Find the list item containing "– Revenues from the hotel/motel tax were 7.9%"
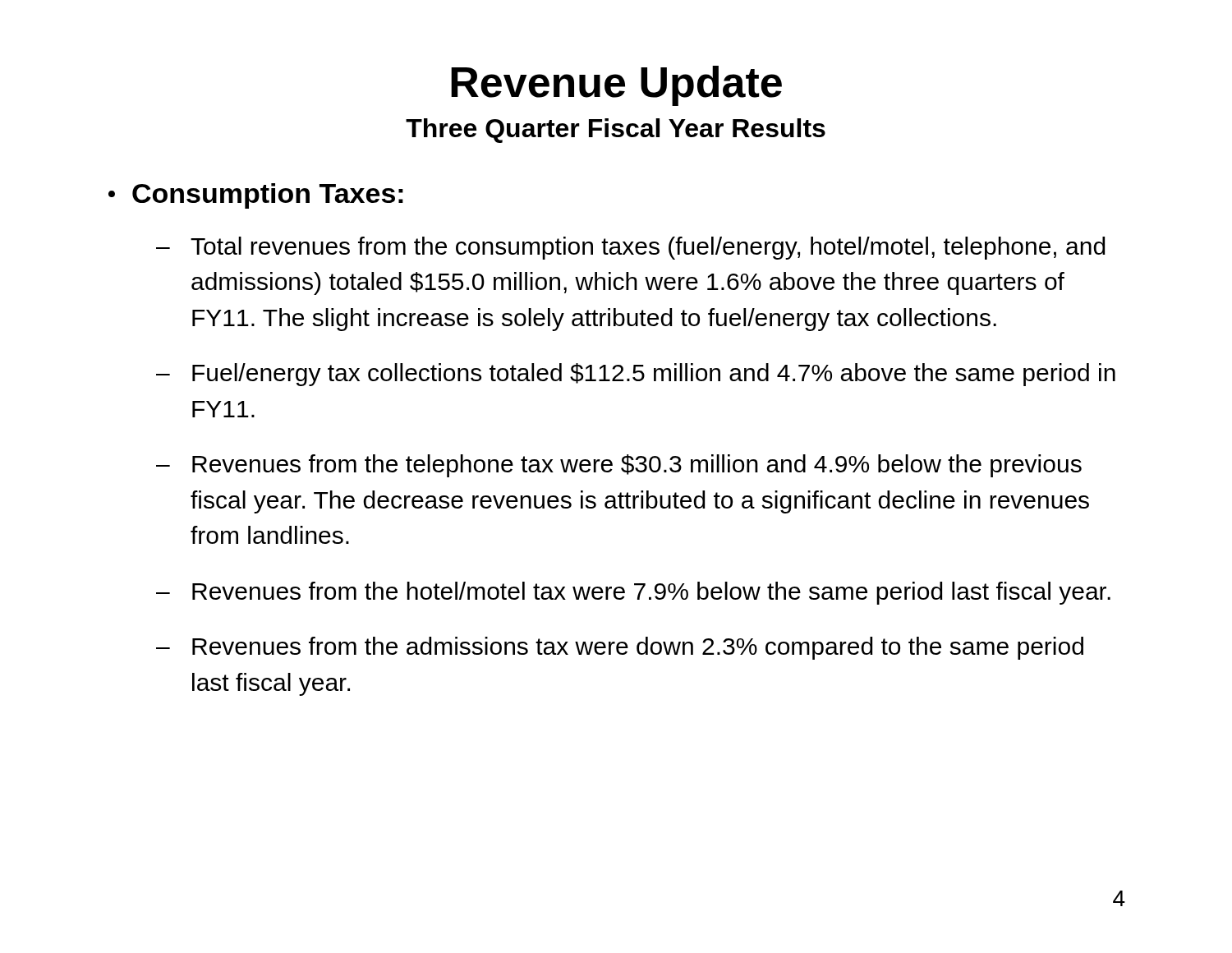Viewport: 1232px width, 953px height. coord(641,591)
